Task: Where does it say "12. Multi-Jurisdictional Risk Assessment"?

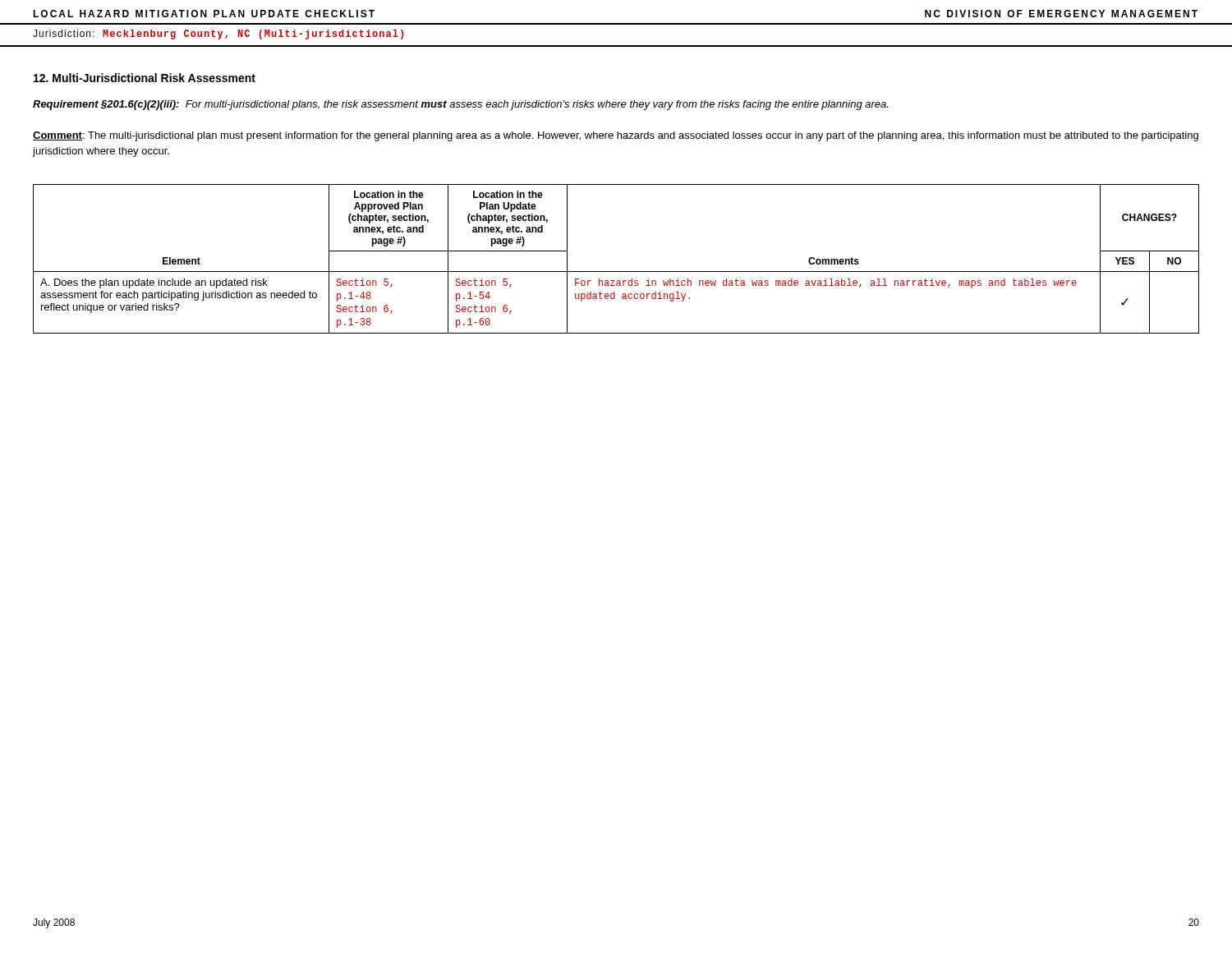Action: 144,78
